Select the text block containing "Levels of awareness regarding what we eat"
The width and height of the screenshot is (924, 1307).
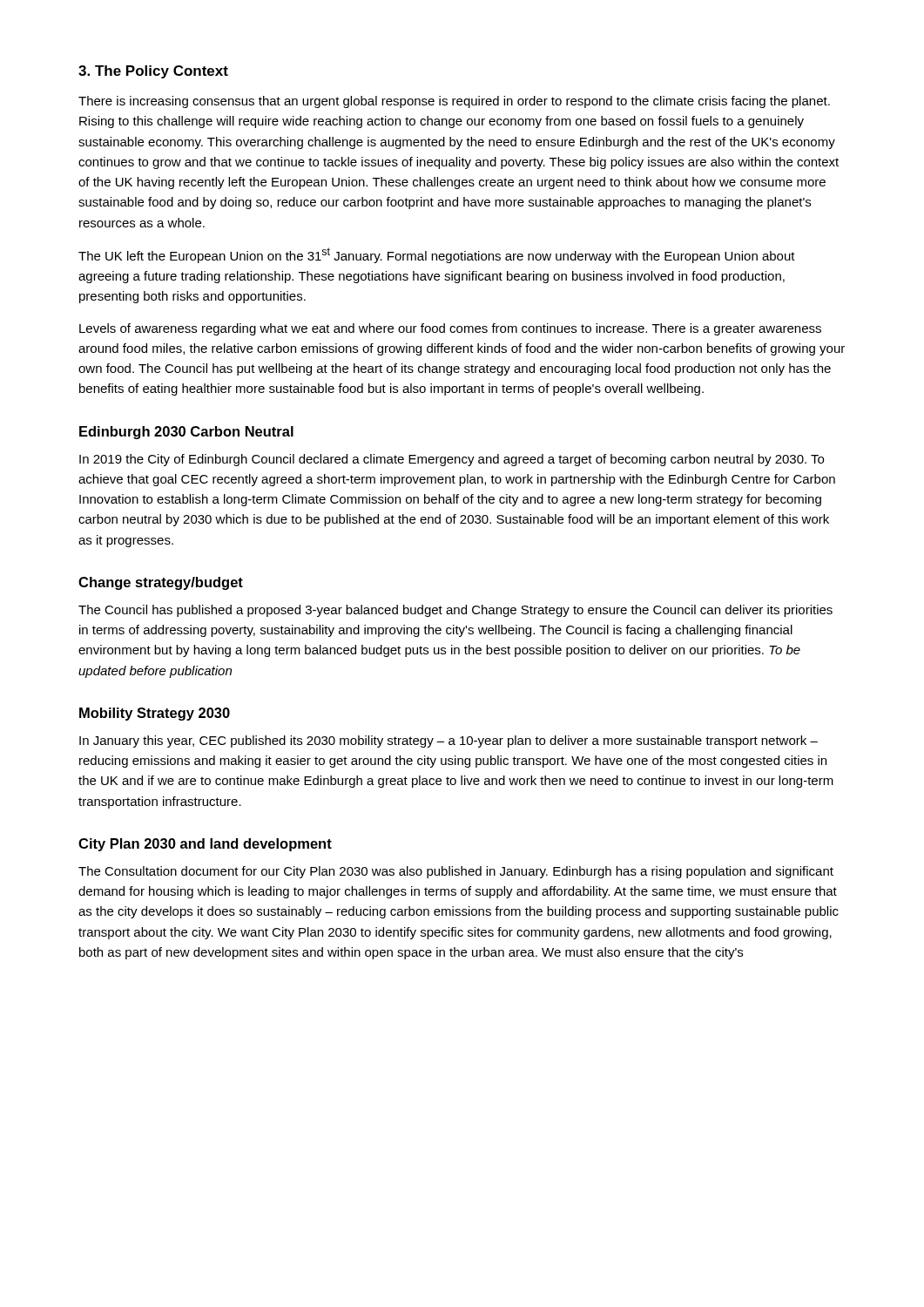(x=462, y=358)
